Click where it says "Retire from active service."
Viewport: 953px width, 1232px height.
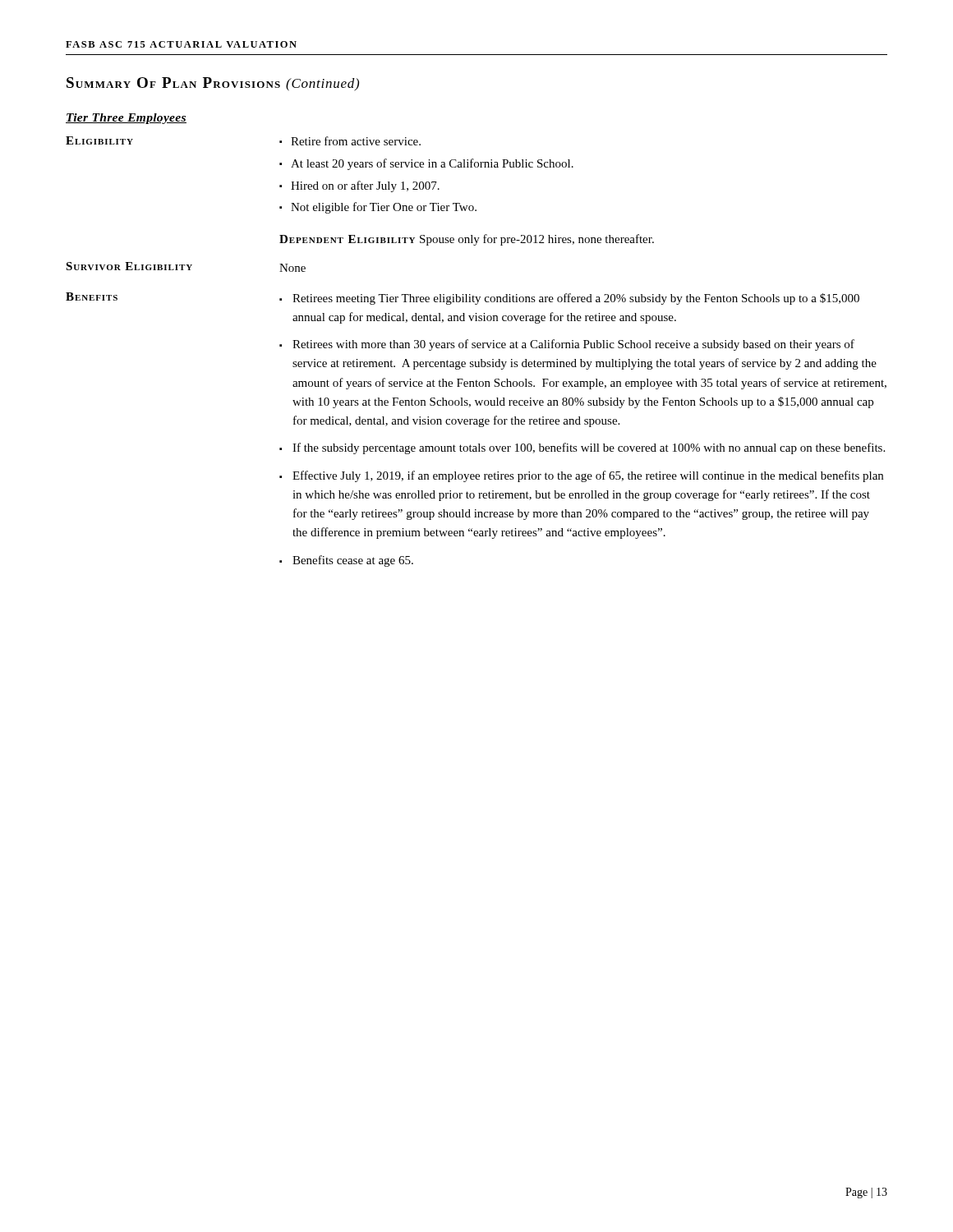click(x=356, y=141)
